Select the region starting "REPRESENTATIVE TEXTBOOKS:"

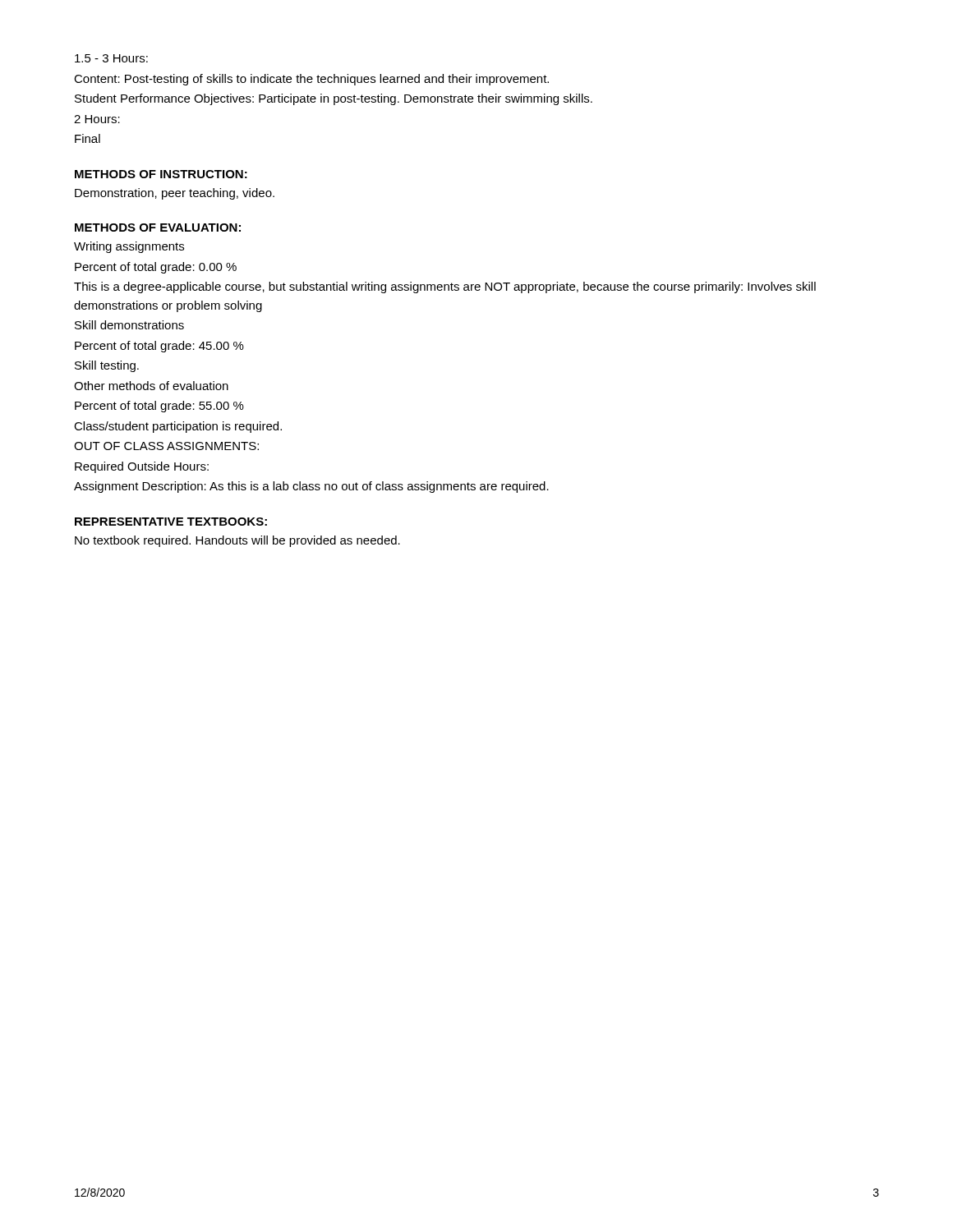(x=171, y=521)
